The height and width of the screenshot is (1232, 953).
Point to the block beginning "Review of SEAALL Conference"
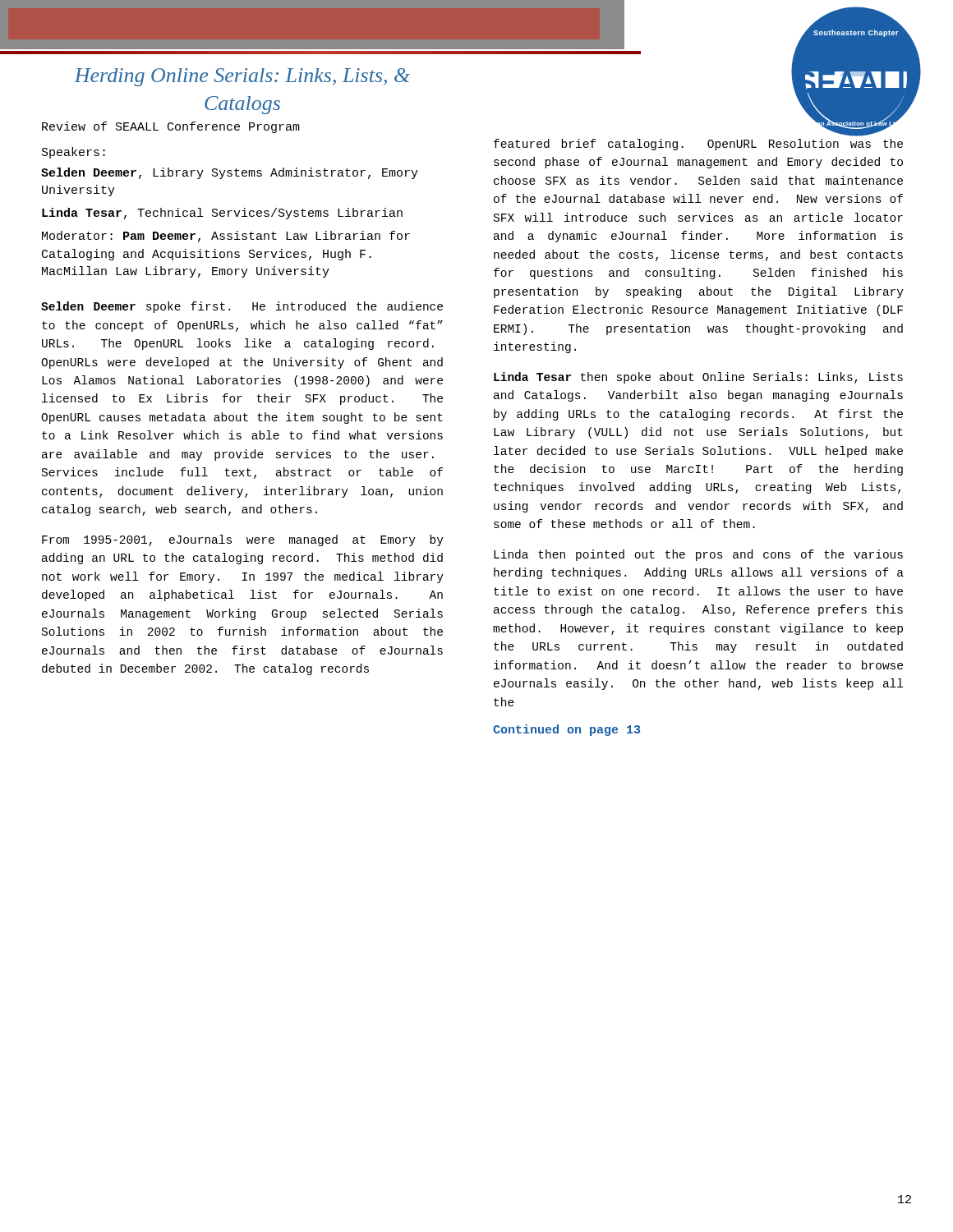(170, 127)
